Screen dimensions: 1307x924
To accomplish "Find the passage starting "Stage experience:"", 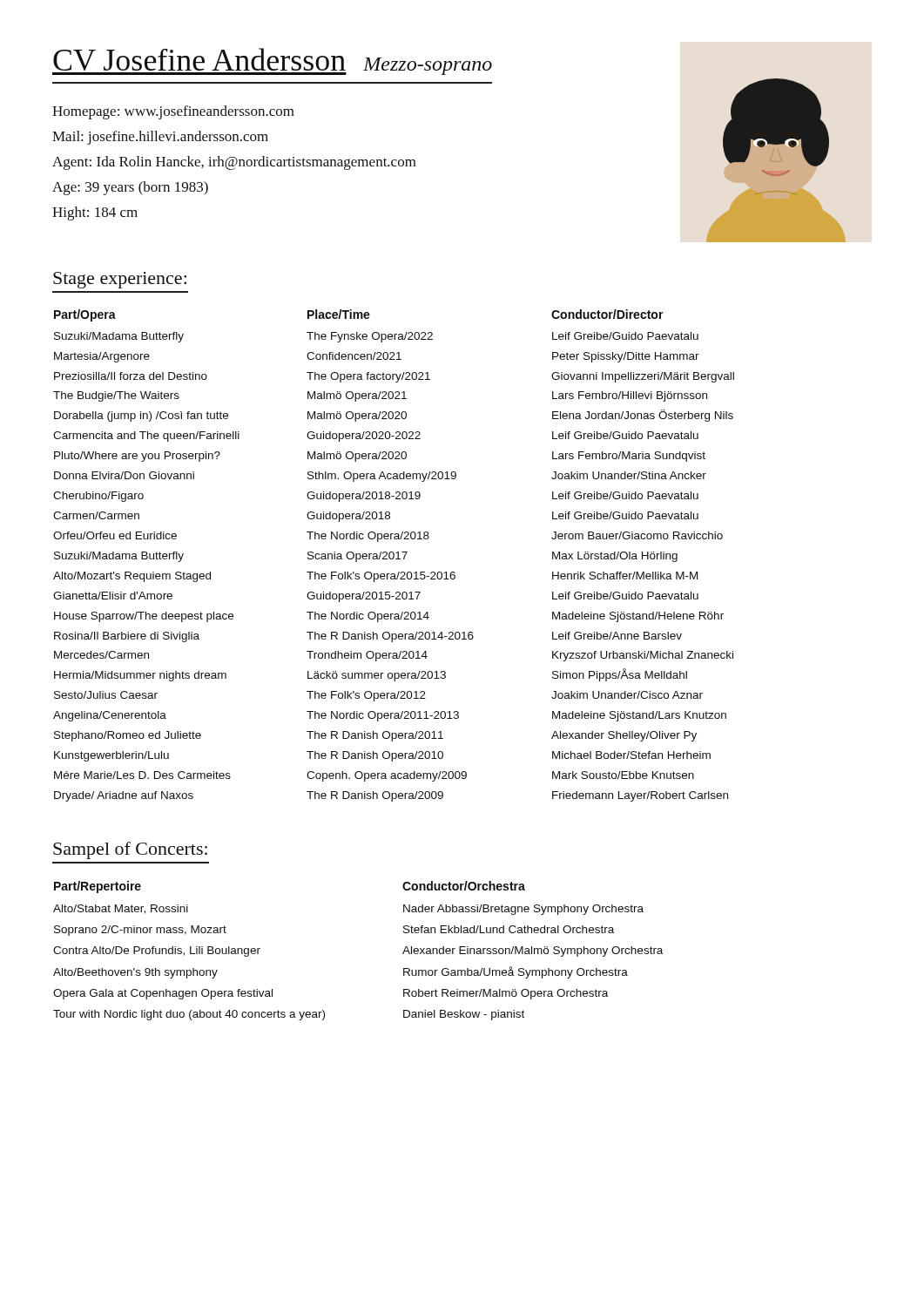I will 120,278.
